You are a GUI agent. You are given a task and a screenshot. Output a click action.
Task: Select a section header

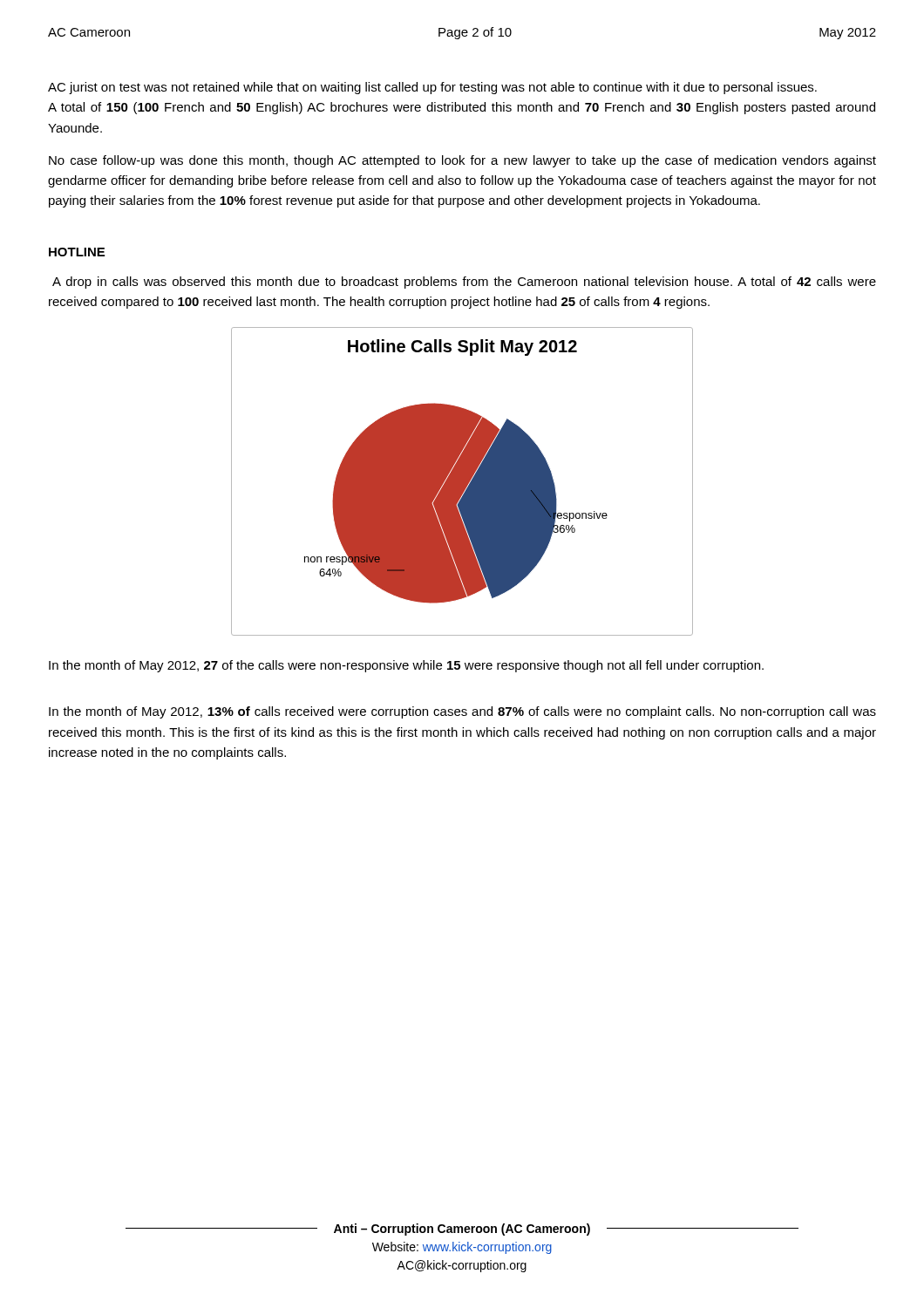[x=77, y=251]
